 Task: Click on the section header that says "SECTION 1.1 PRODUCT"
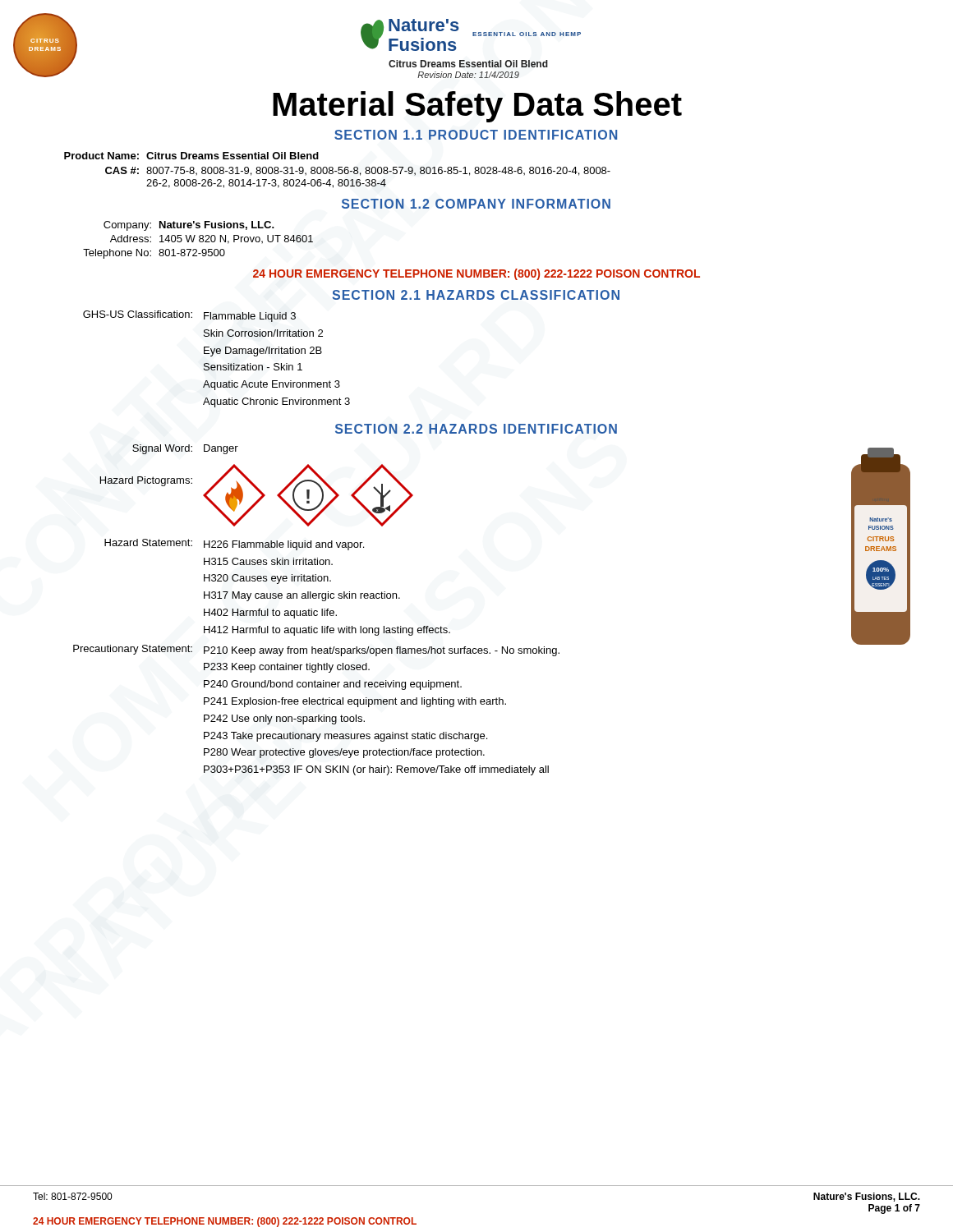pos(476,135)
